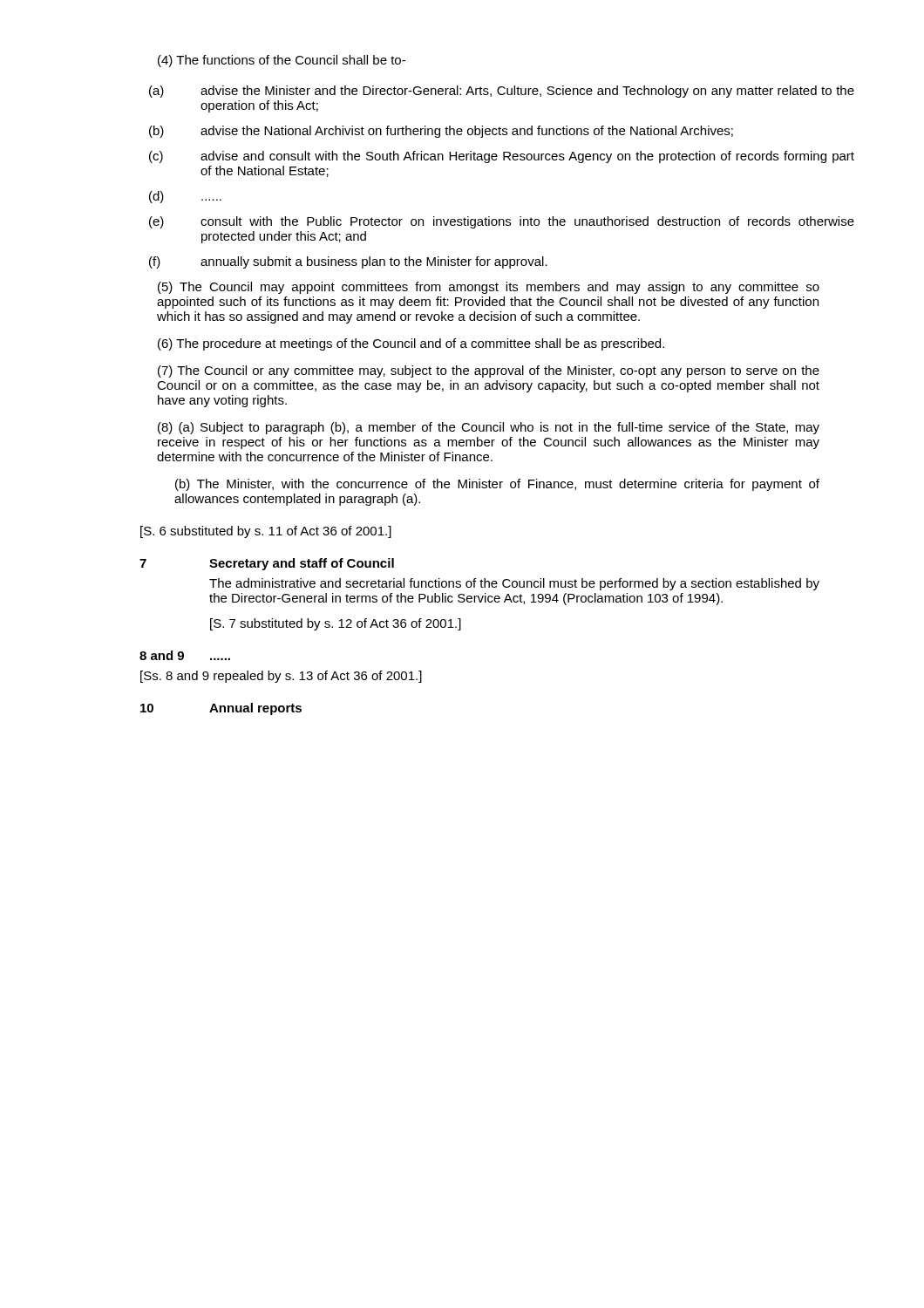Locate the block starting "(7) The Council or any committee may,"
This screenshot has width=924, height=1308.
coord(488,385)
